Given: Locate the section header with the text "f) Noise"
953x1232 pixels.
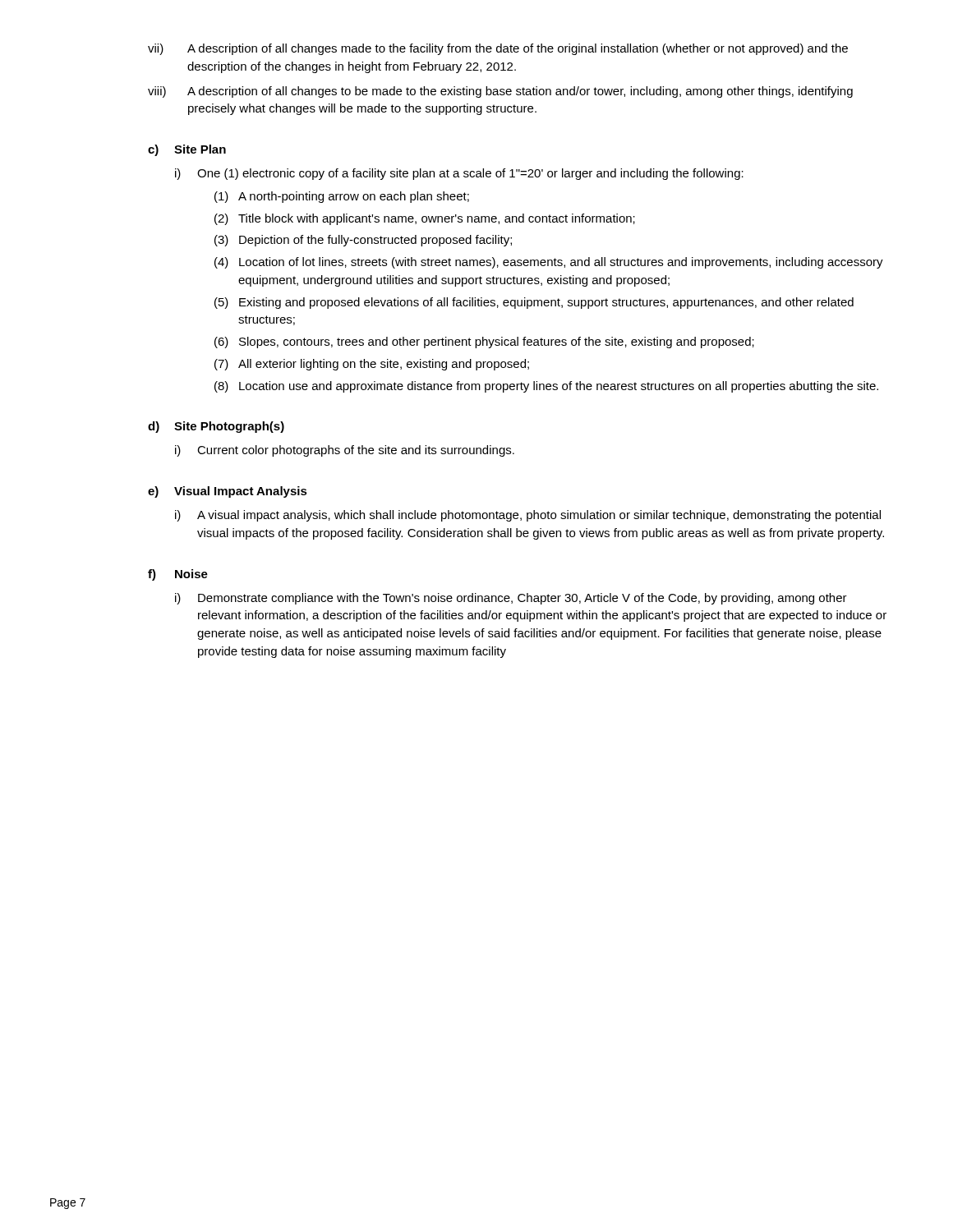Looking at the screenshot, I should [x=178, y=573].
